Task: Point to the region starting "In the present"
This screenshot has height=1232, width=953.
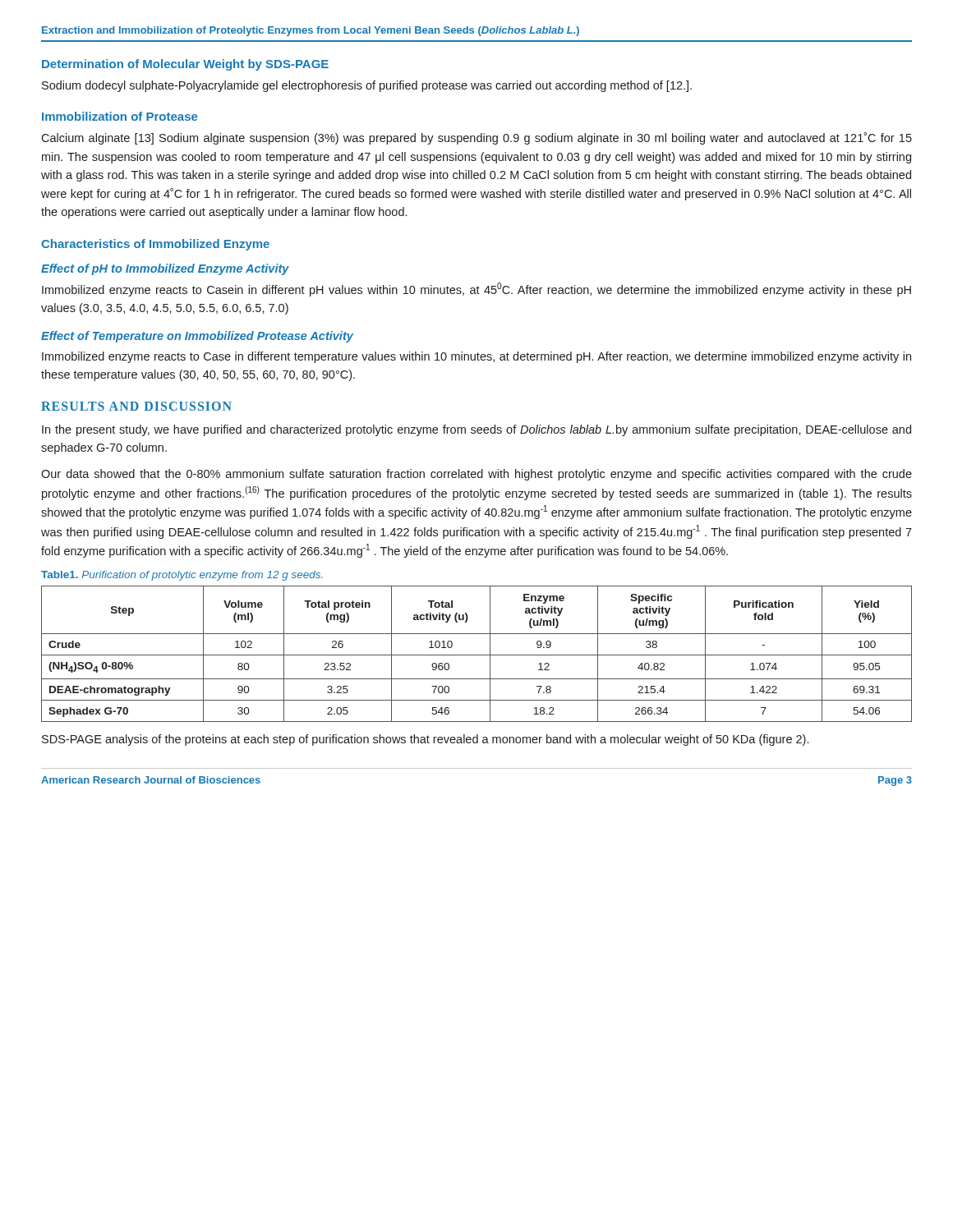Action: (476, 439)
